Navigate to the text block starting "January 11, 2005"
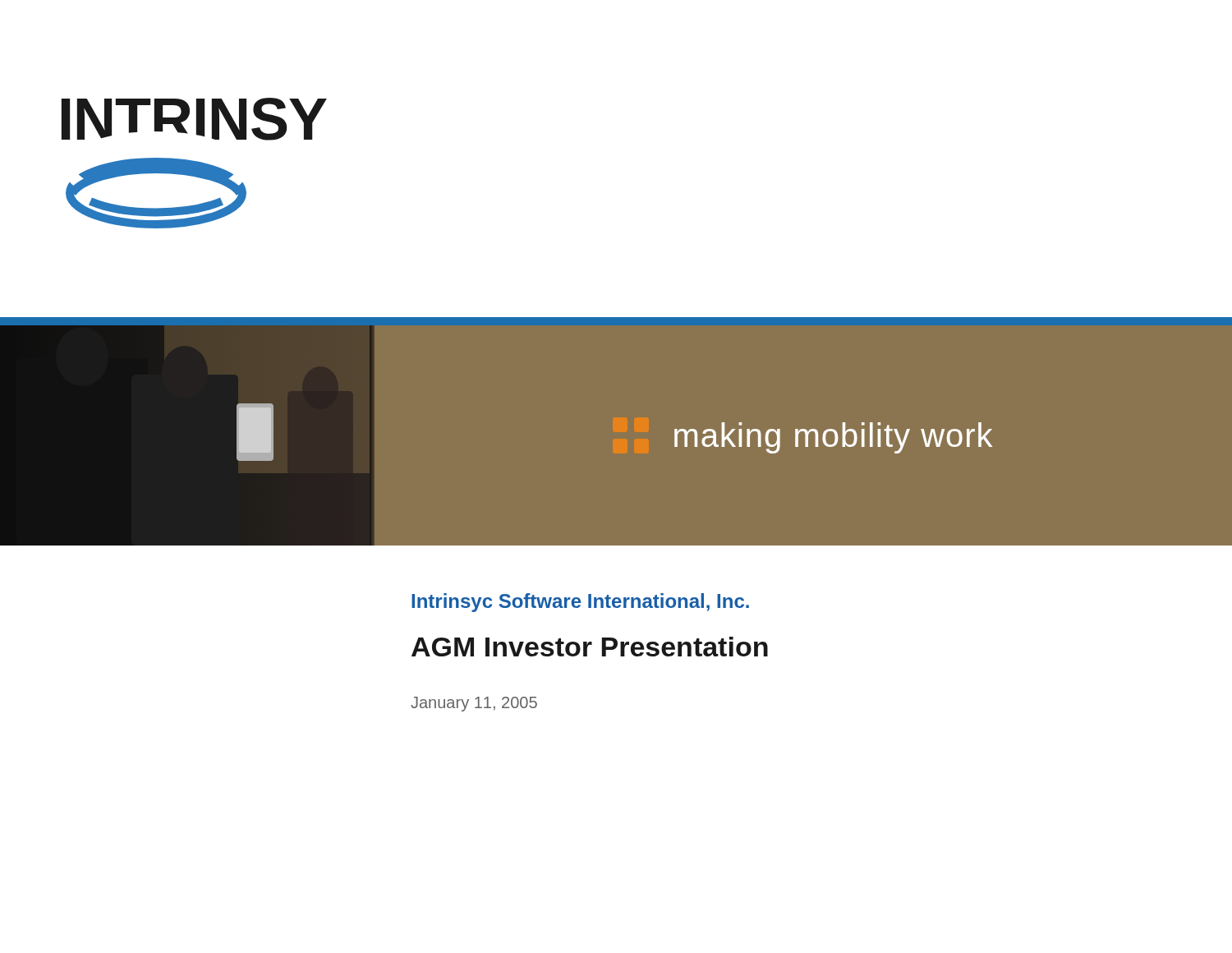 coord(474,702)
